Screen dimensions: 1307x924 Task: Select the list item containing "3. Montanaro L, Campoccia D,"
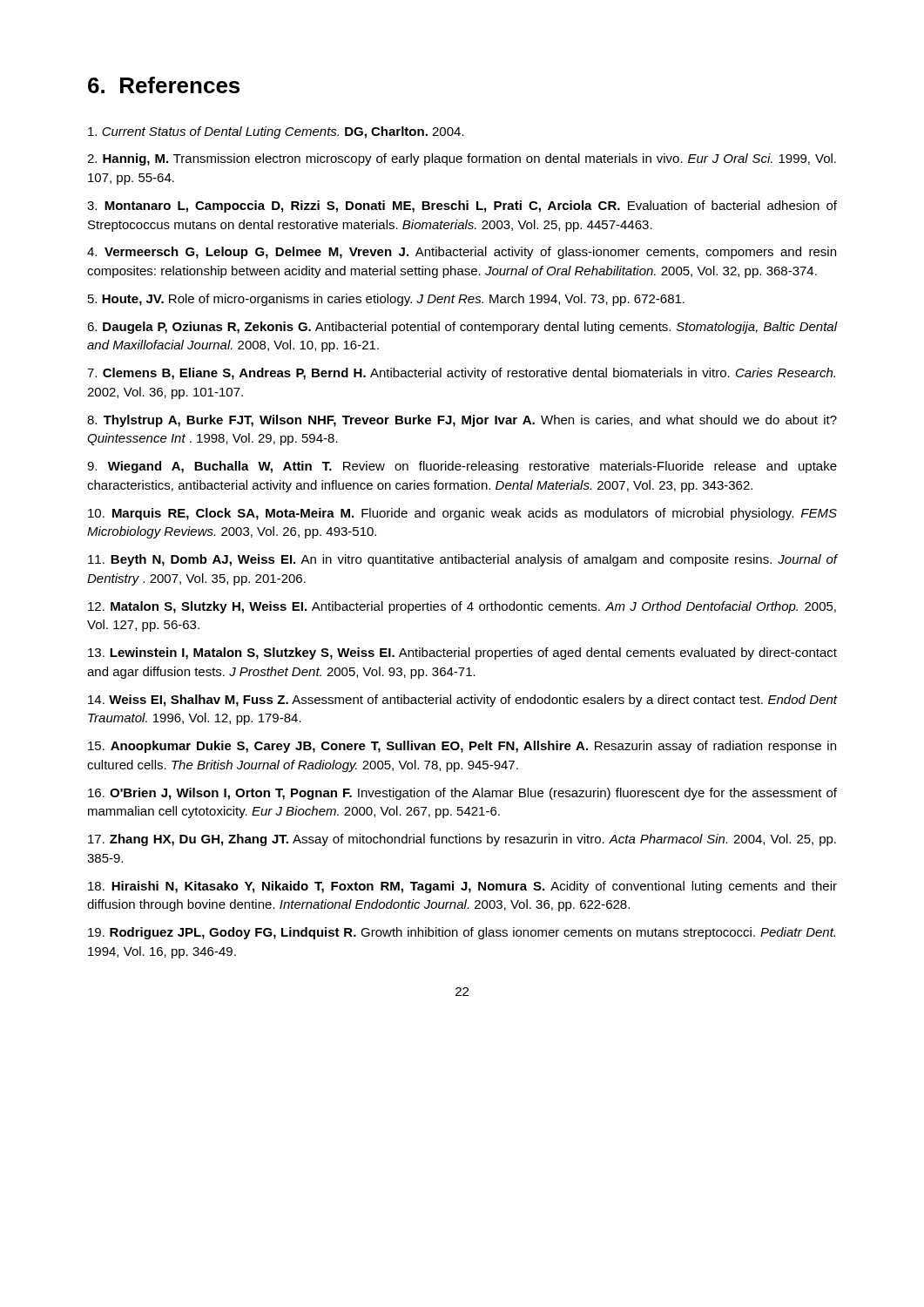click(462, 215)
